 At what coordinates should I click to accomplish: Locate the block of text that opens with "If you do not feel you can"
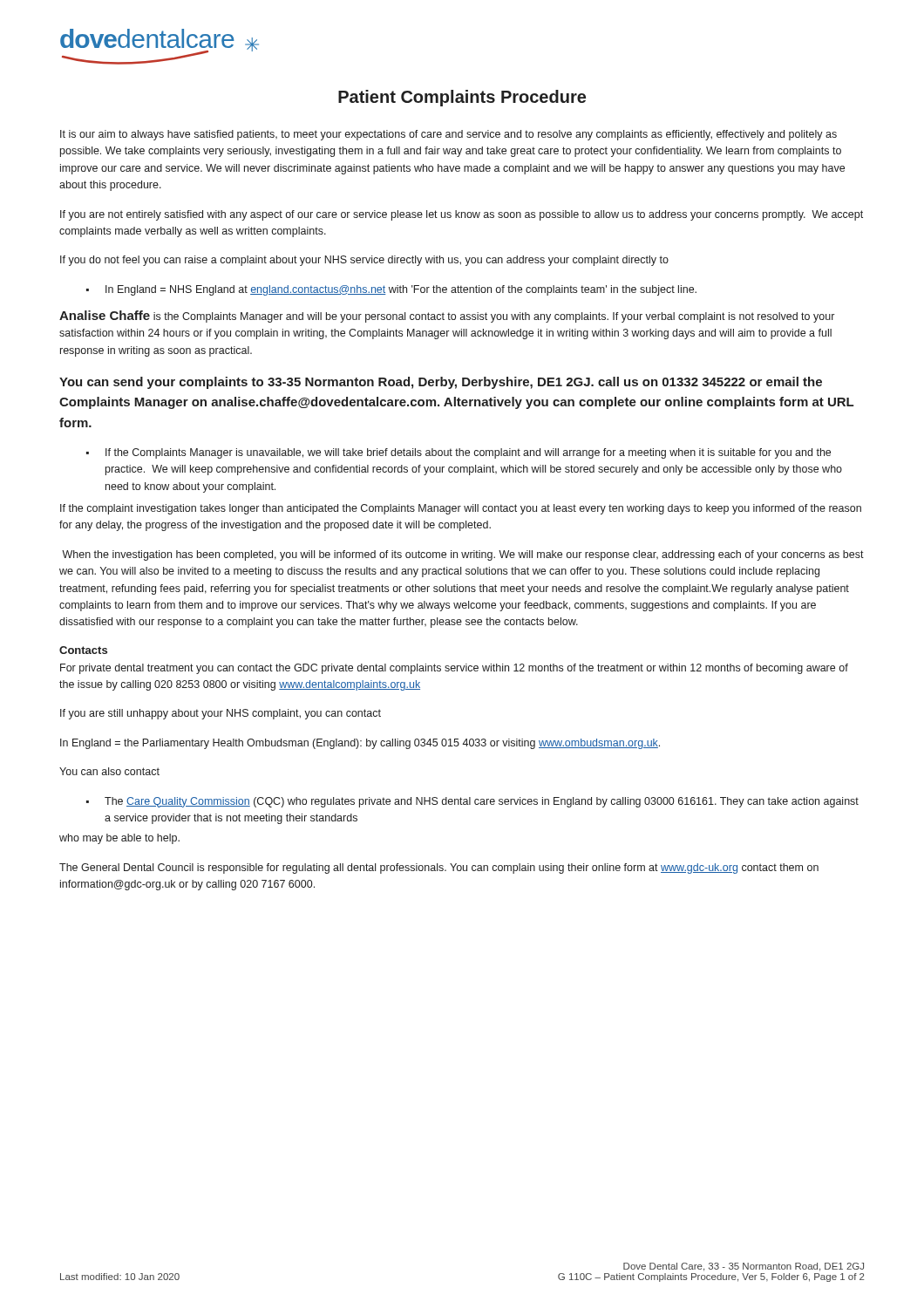point(364,260)
